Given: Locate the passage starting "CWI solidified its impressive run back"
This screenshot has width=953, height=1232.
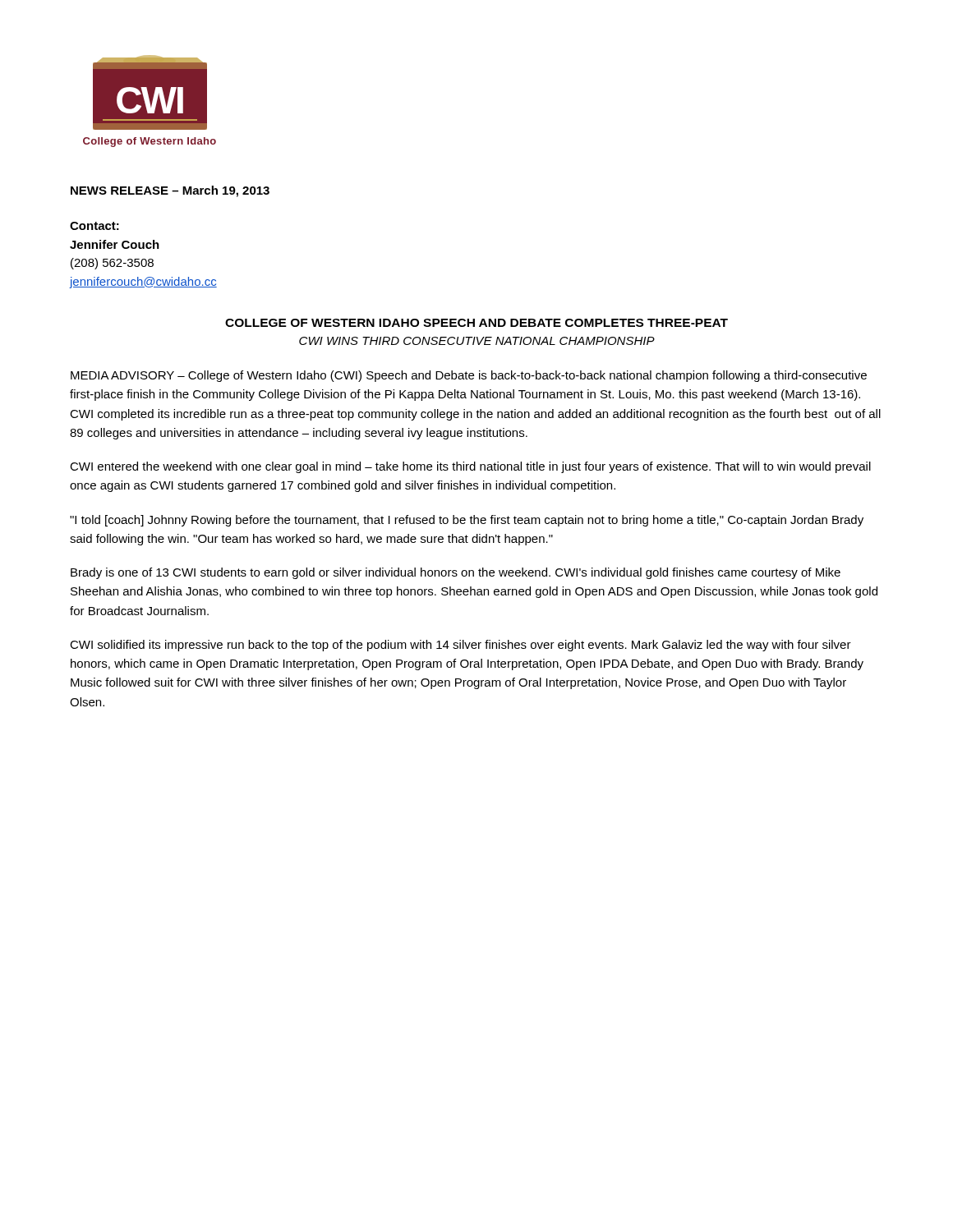Looking at the screenshot, I should point(467,673).
